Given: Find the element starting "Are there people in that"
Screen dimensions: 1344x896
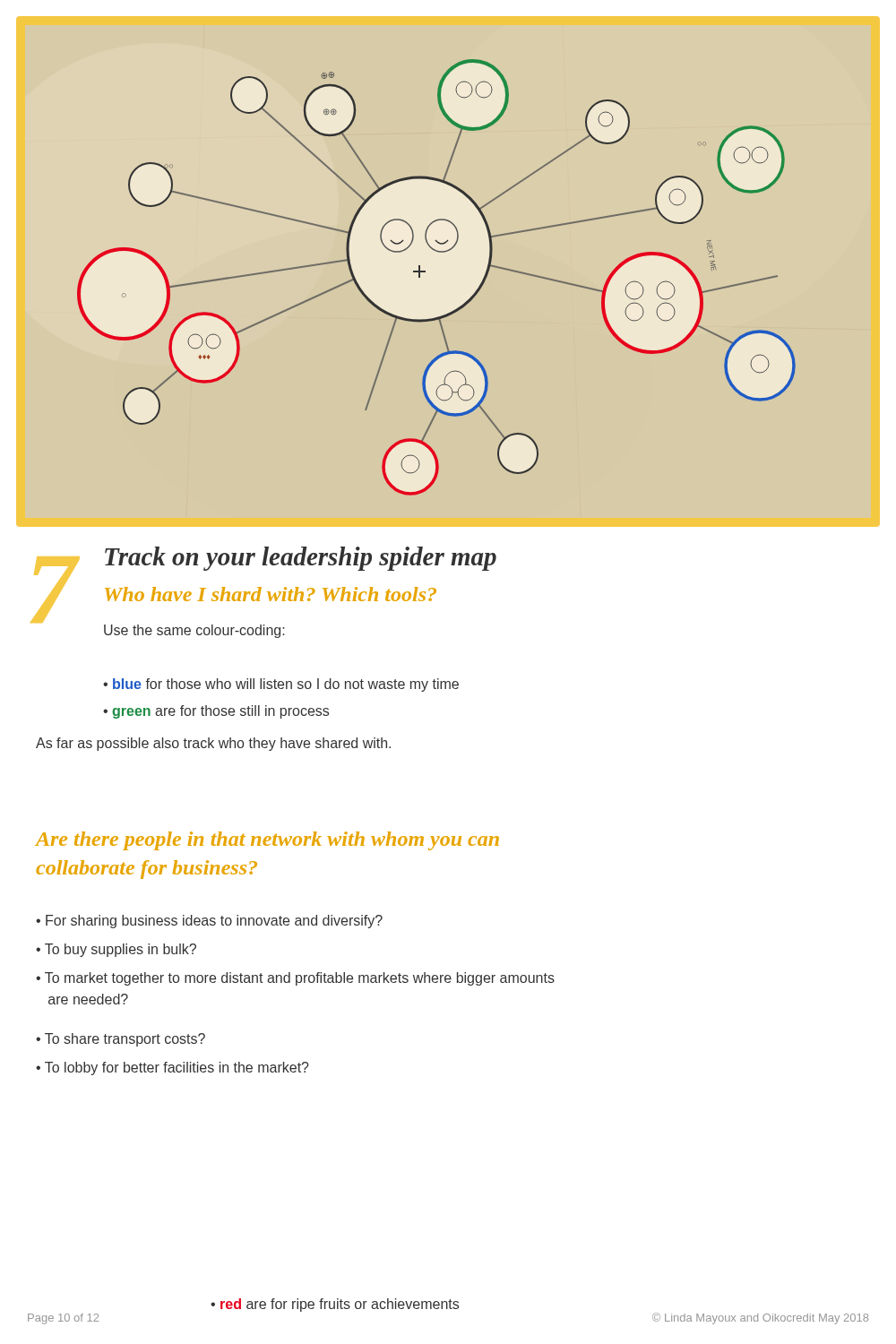Looking at the screenshot, I should [x=448, y=853].
